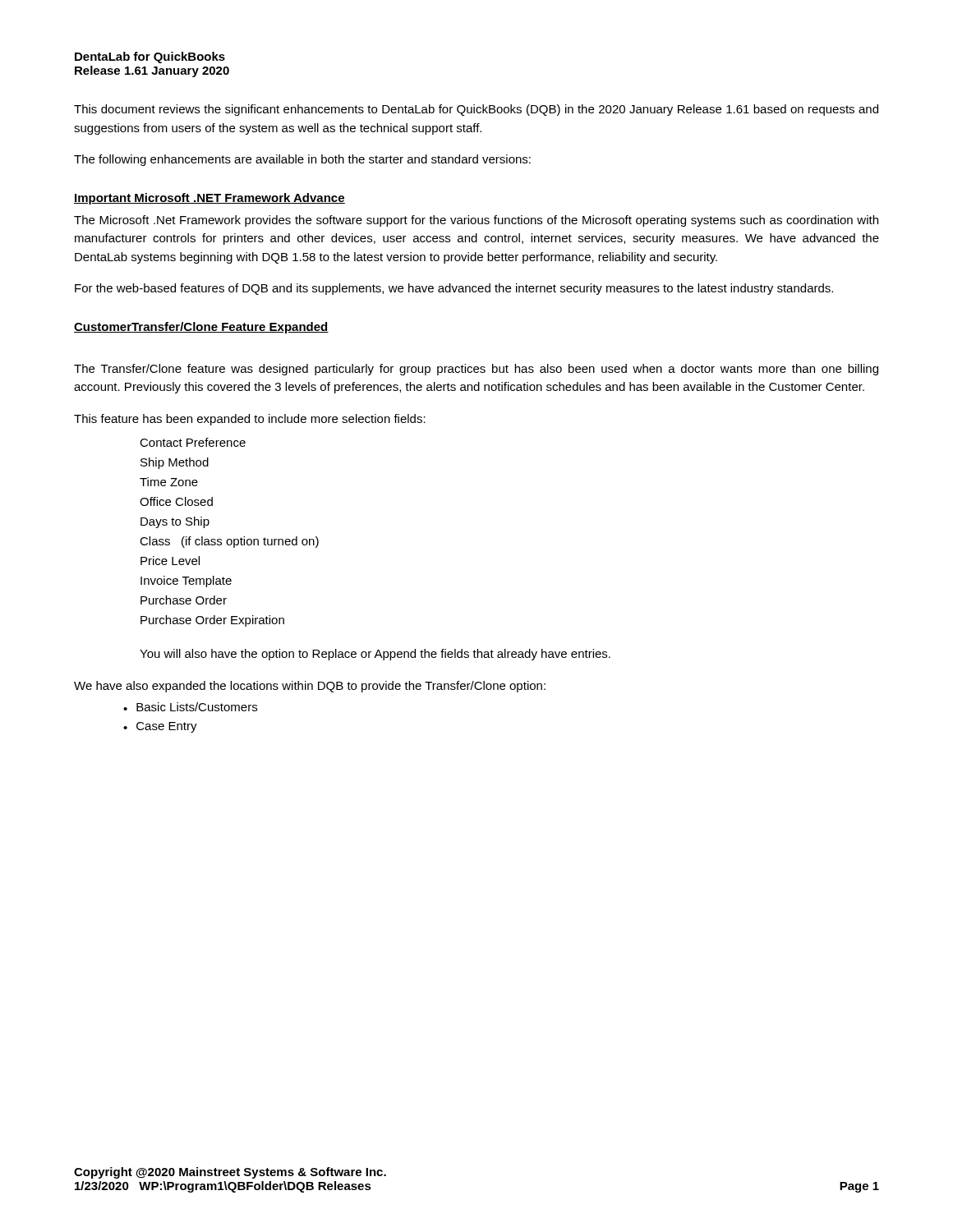Click on the passage starting "Invoice Template"
This screenshot has height=1232, width=953.
186,580
